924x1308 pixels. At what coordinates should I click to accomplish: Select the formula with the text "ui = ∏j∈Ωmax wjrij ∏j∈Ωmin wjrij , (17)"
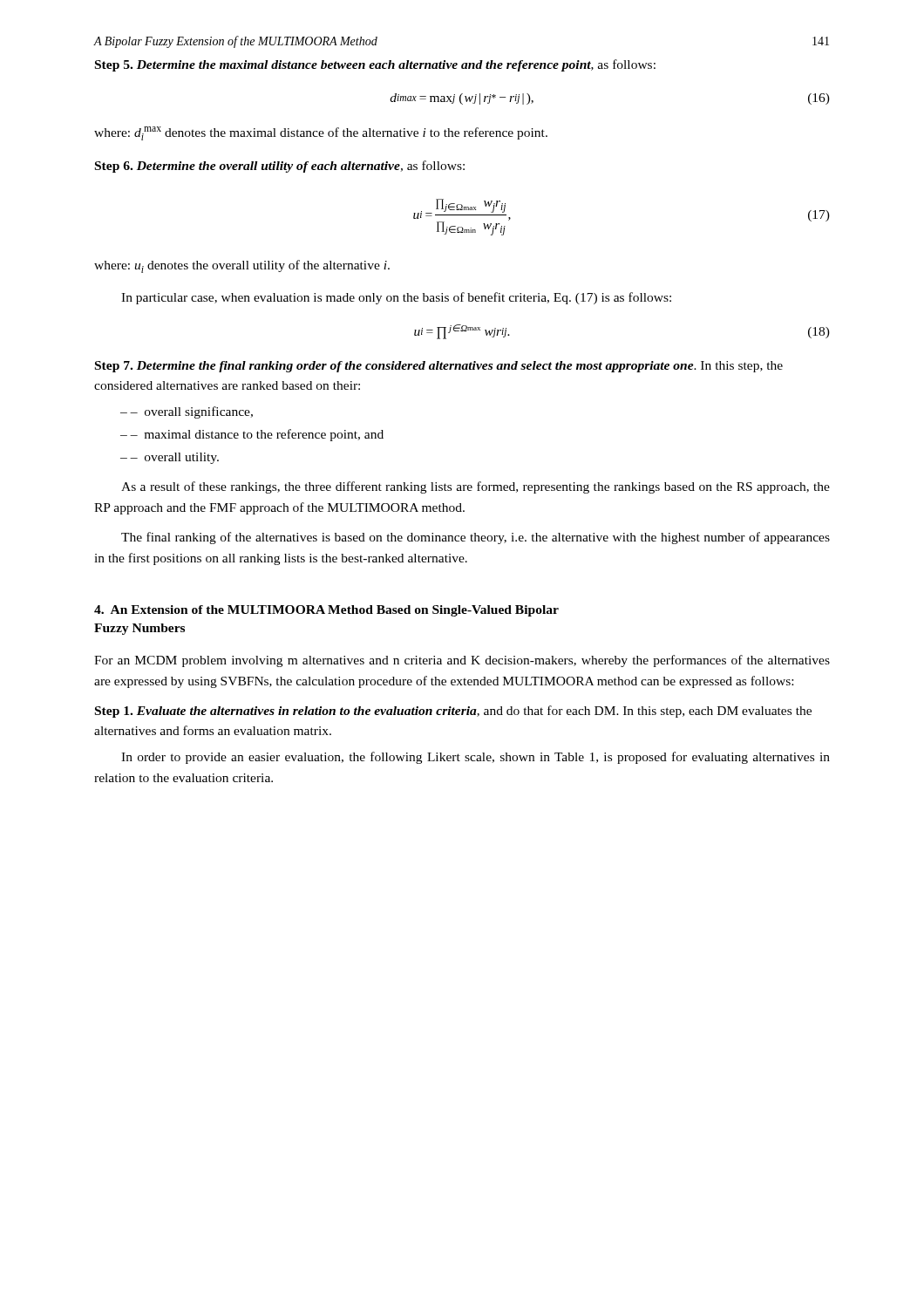[x=470, y=215]
